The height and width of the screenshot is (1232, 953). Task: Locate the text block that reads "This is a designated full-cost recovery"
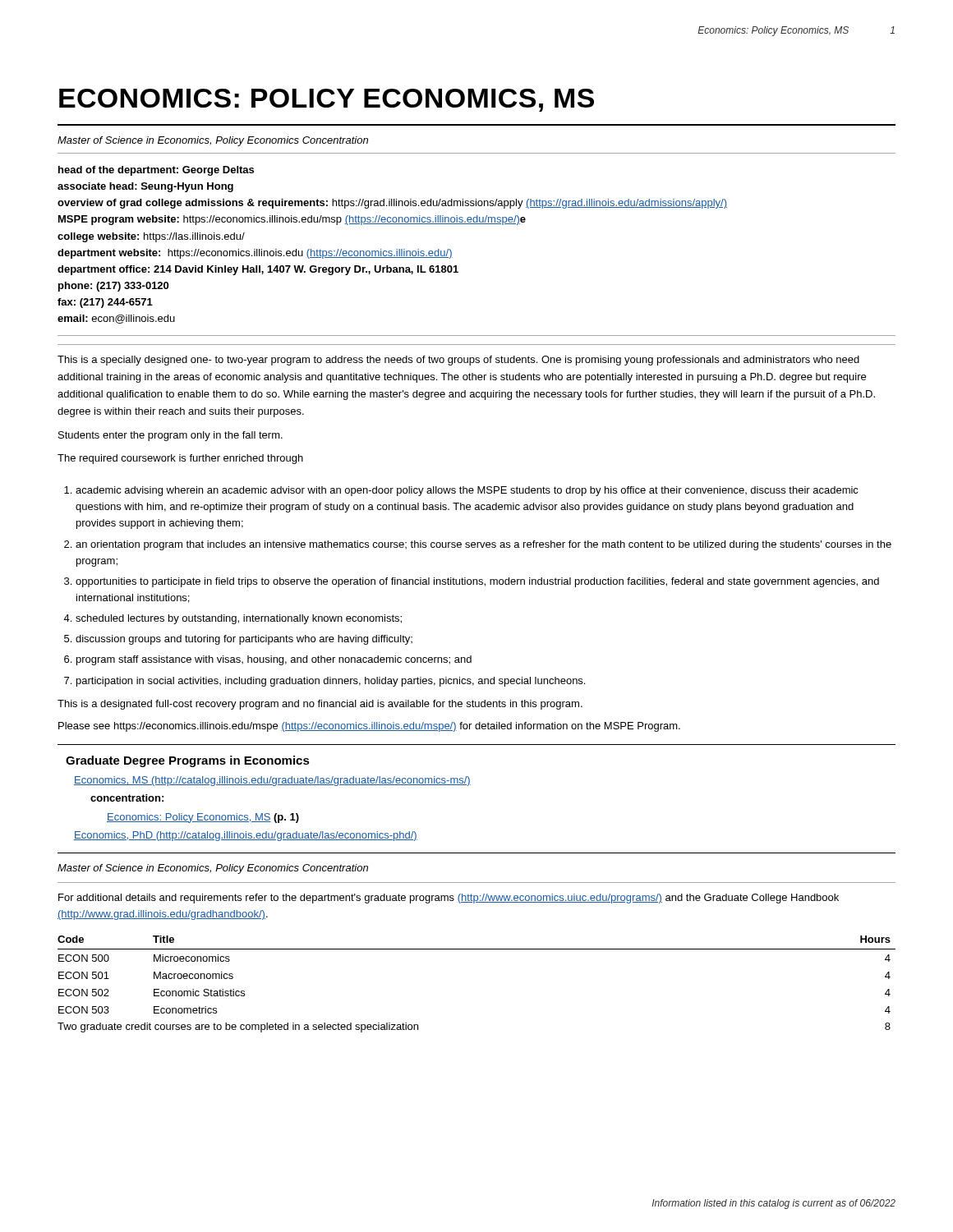[x=320, y=703]
